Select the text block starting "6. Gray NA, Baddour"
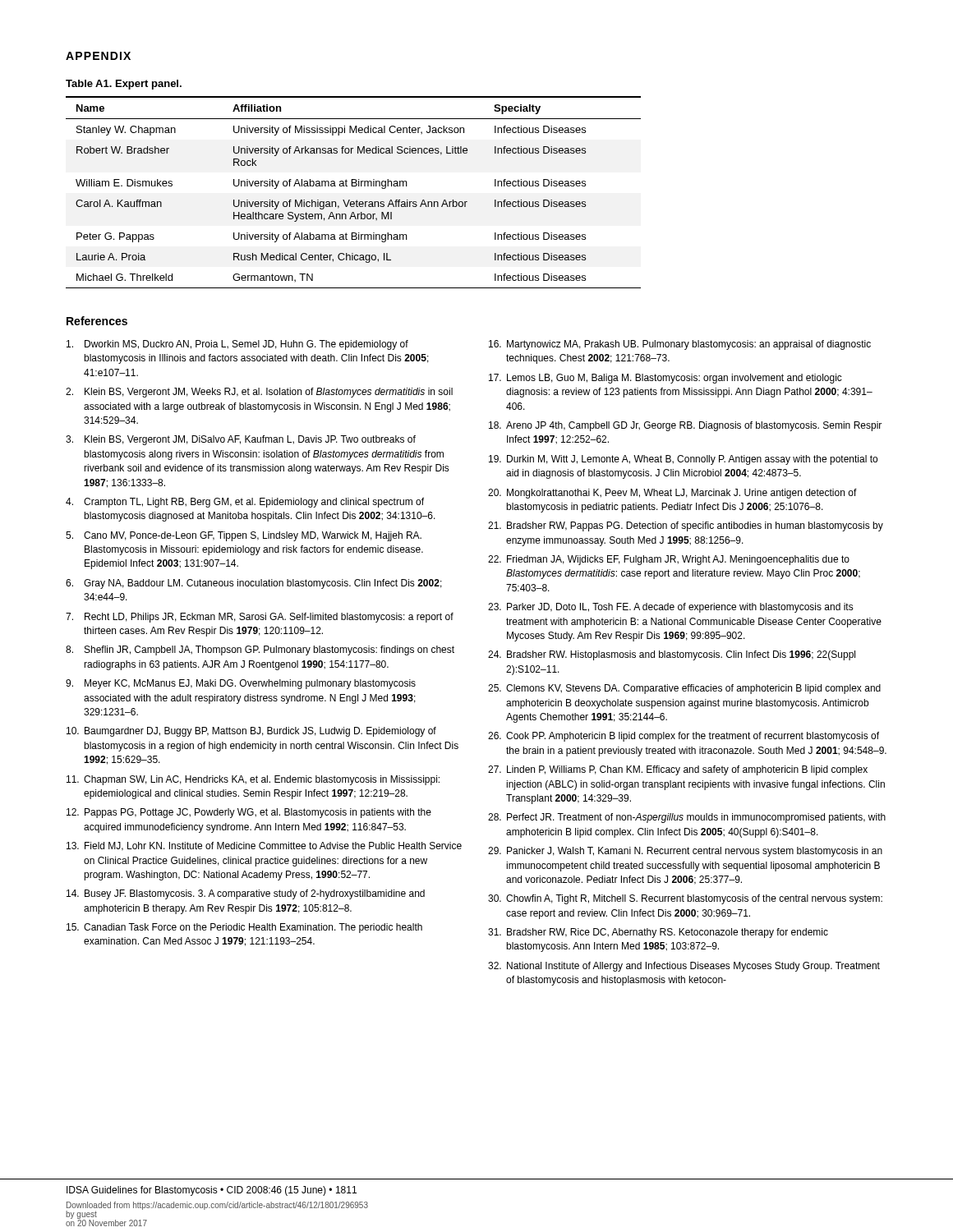This screenshot has width=953, height=1232. click(265, 591)
